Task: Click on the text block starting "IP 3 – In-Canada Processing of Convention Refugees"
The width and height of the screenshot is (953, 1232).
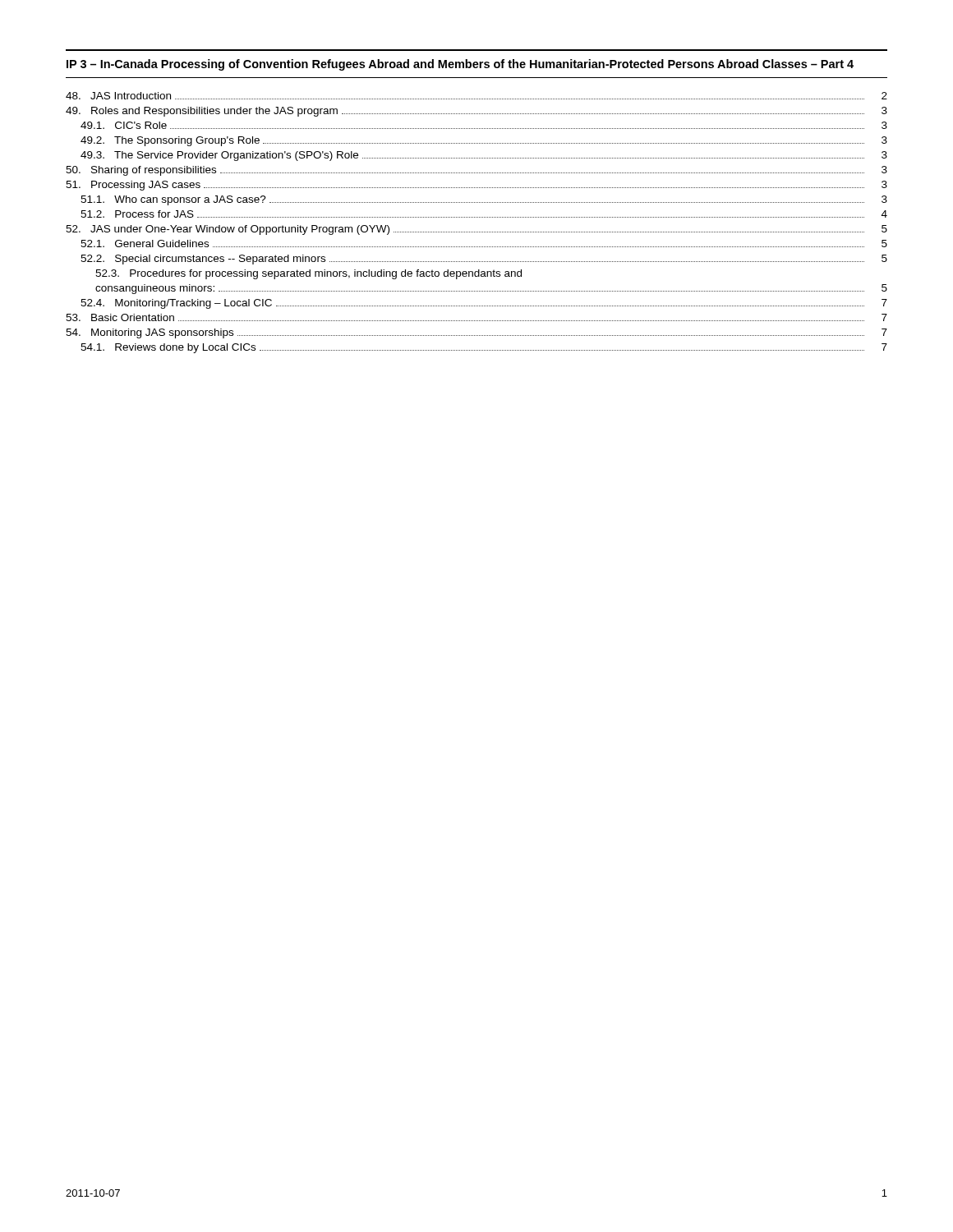Action: pos(460,64)
